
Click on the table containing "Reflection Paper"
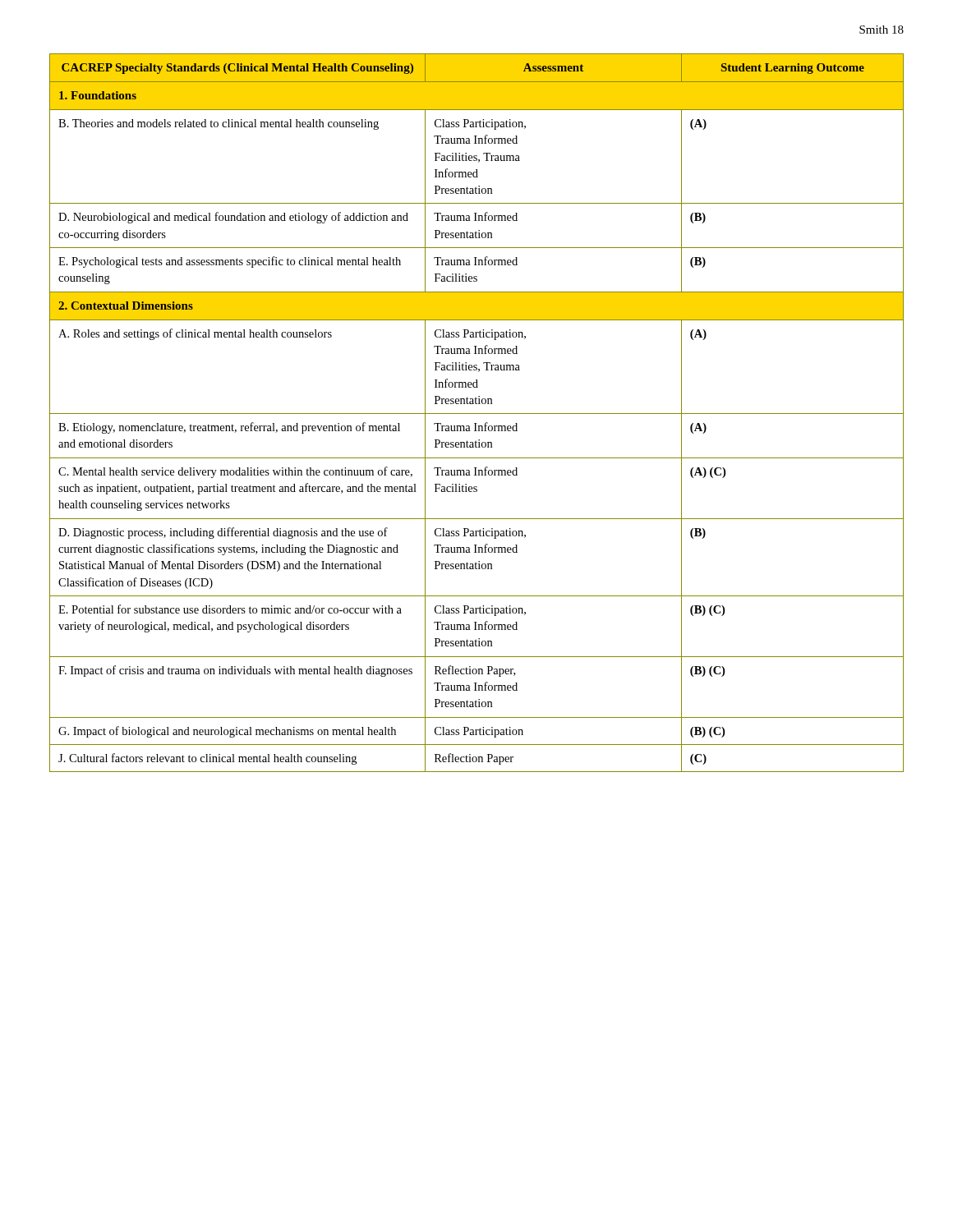coord(476,413)
